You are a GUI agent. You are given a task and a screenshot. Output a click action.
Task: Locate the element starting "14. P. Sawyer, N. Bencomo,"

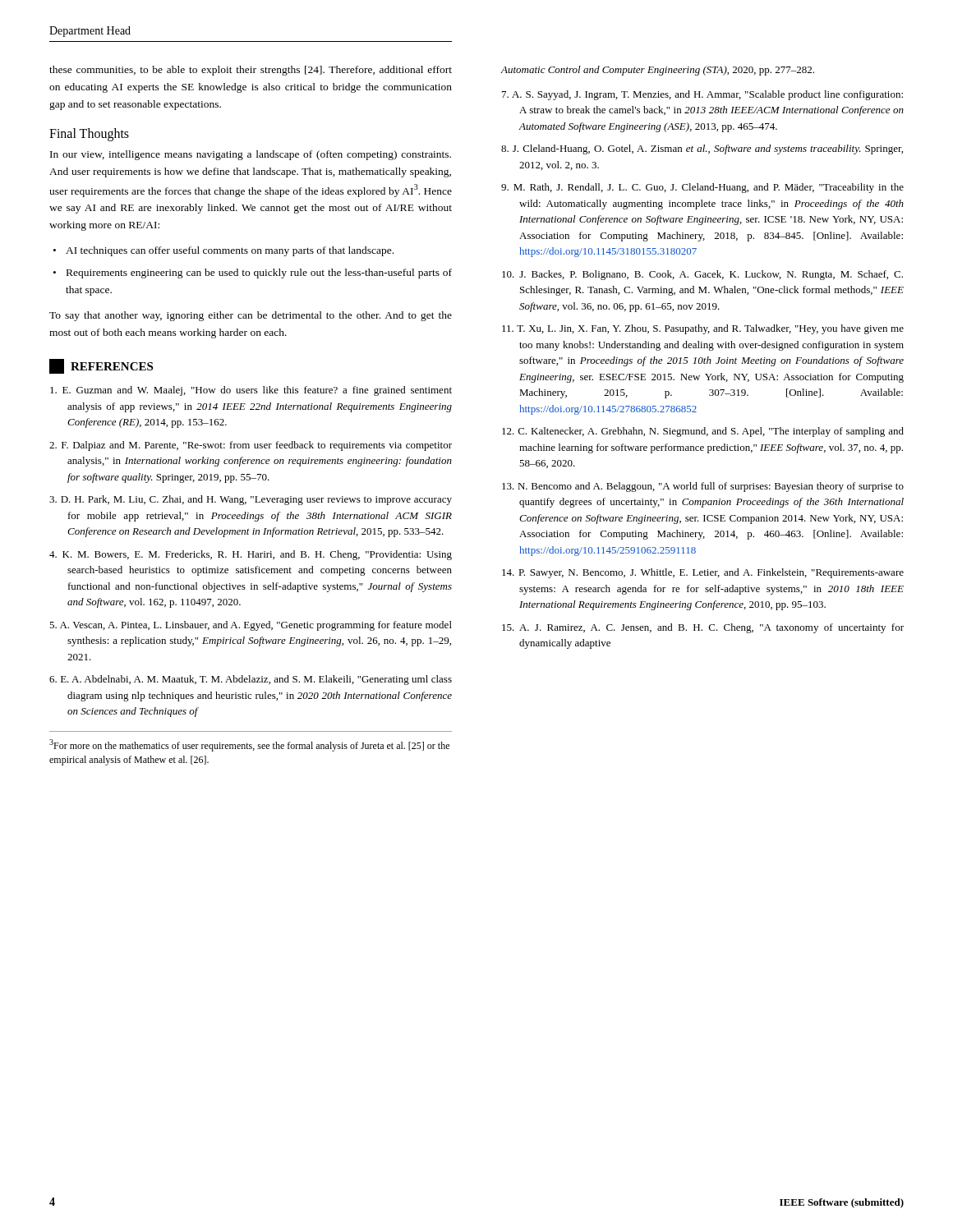pyautogui.click(x=702, y=588)
